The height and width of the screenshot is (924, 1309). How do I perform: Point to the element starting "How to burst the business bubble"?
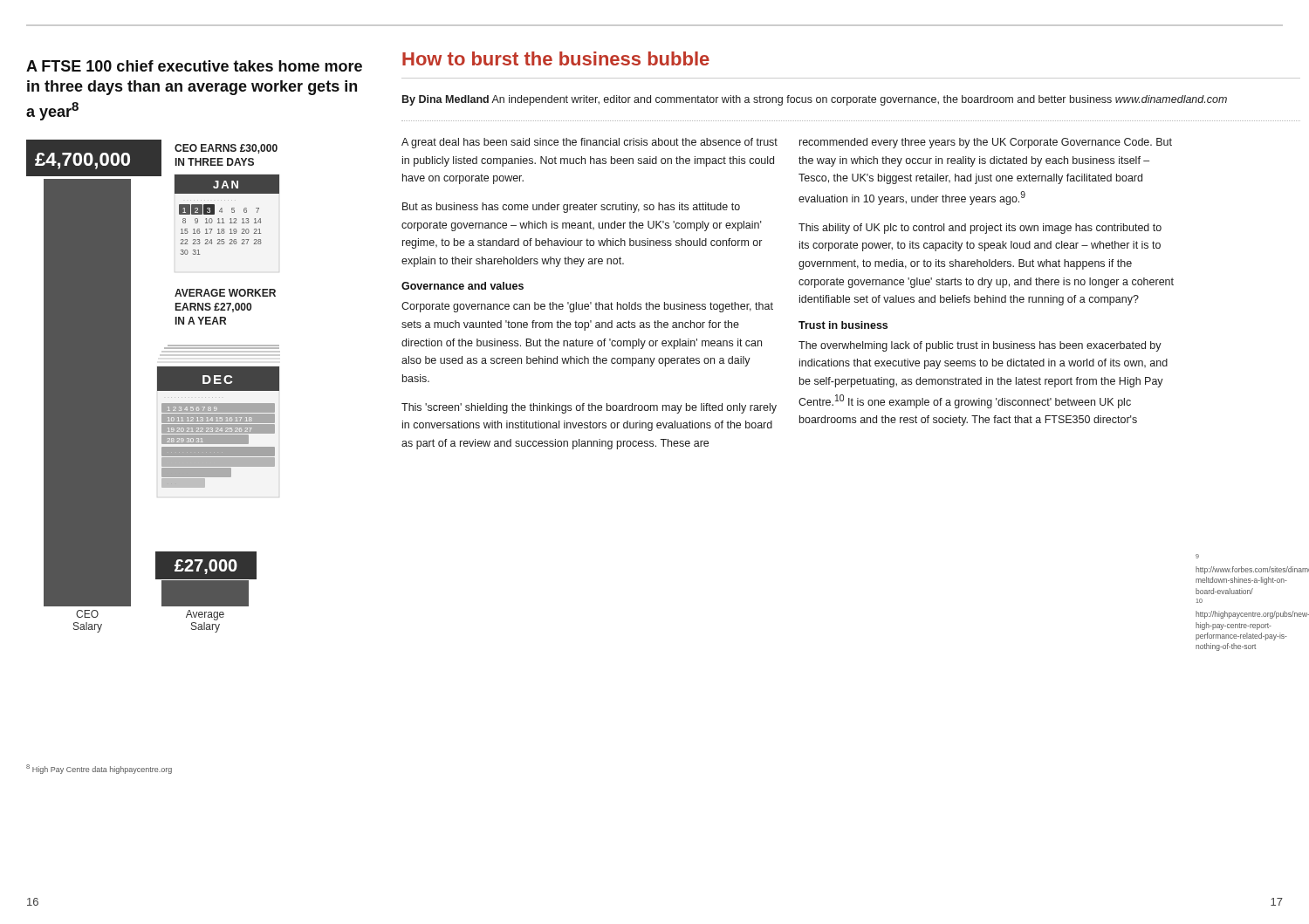tap(556, 59)
